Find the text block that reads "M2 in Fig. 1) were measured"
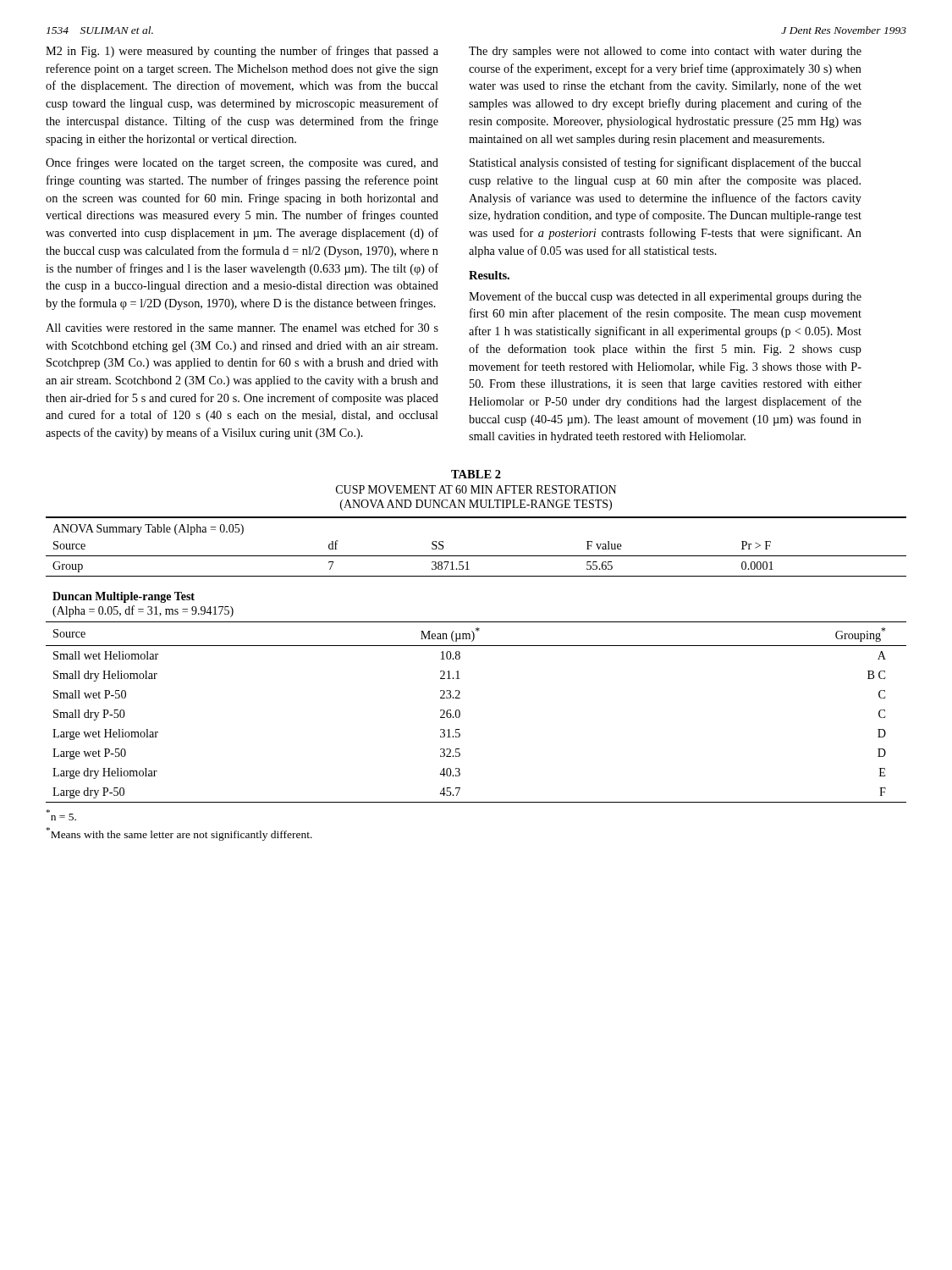Image resolution: width=952 pixels, height=1270 pixels. pos(242,95)
